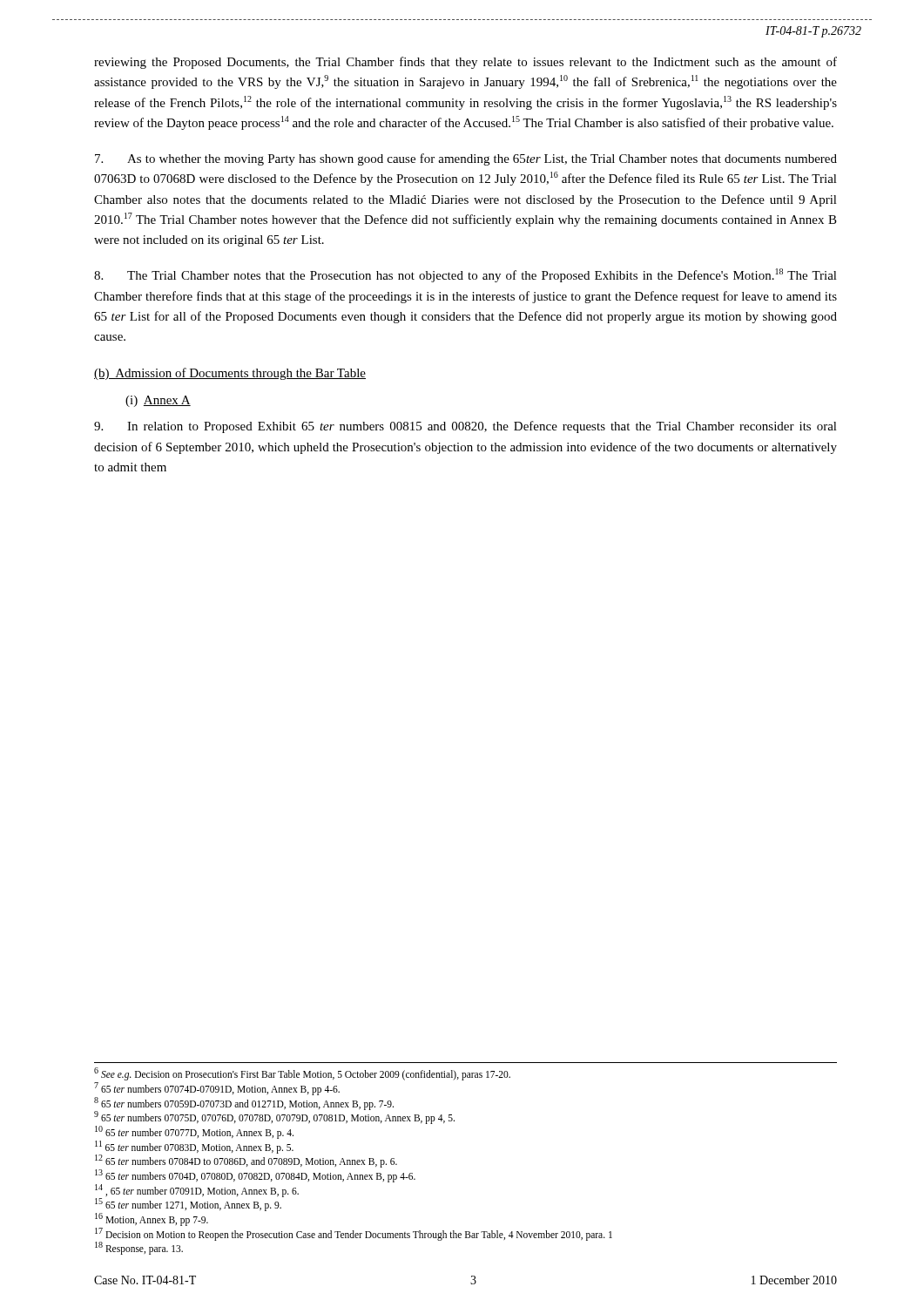Viewport: 924px width, 1307px height.
Task: Navigate to the region starting "12 65 ter numbers 07084D to"
Action: point(246,1161)
